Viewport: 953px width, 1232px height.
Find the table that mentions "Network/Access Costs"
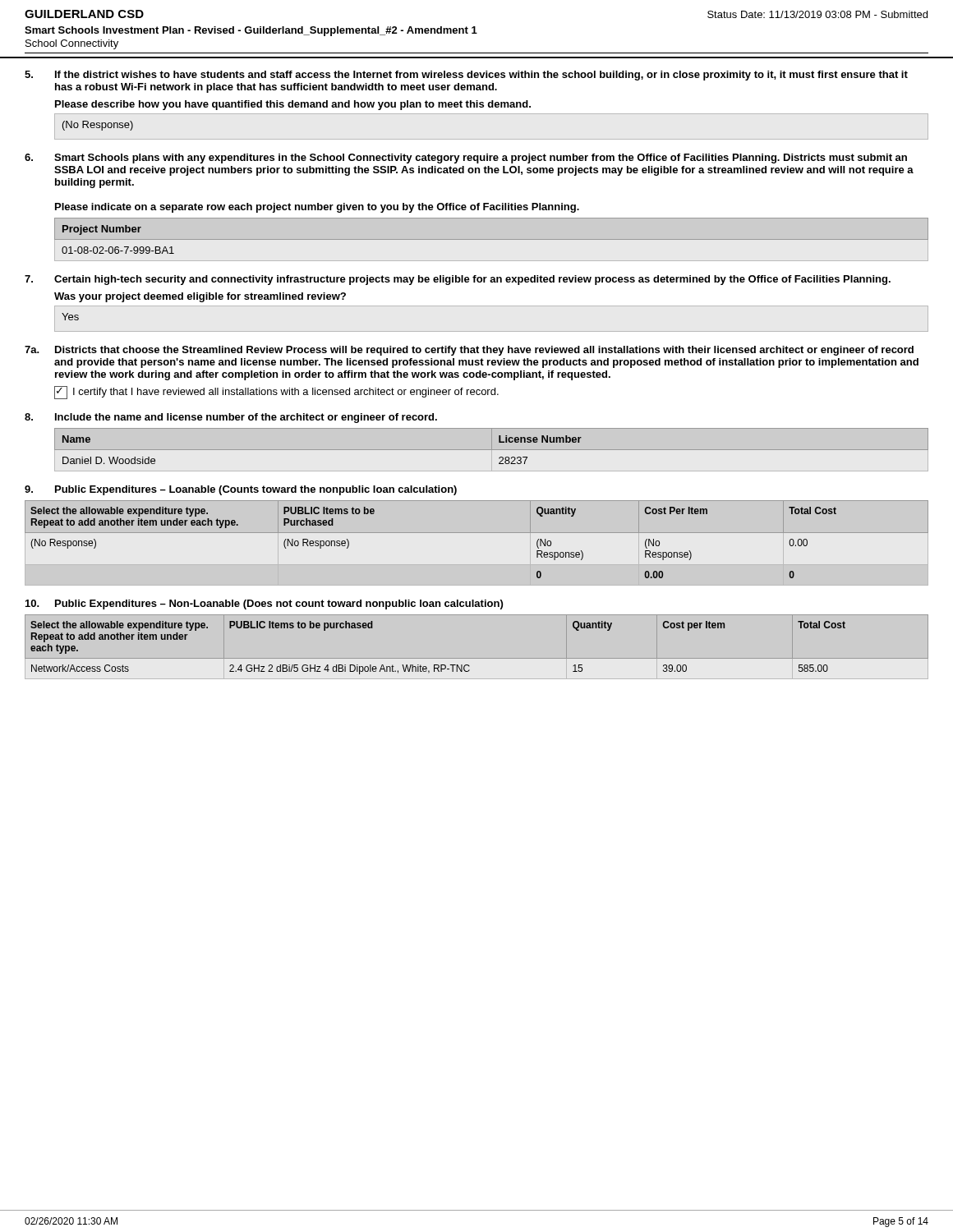coord(476,647)
